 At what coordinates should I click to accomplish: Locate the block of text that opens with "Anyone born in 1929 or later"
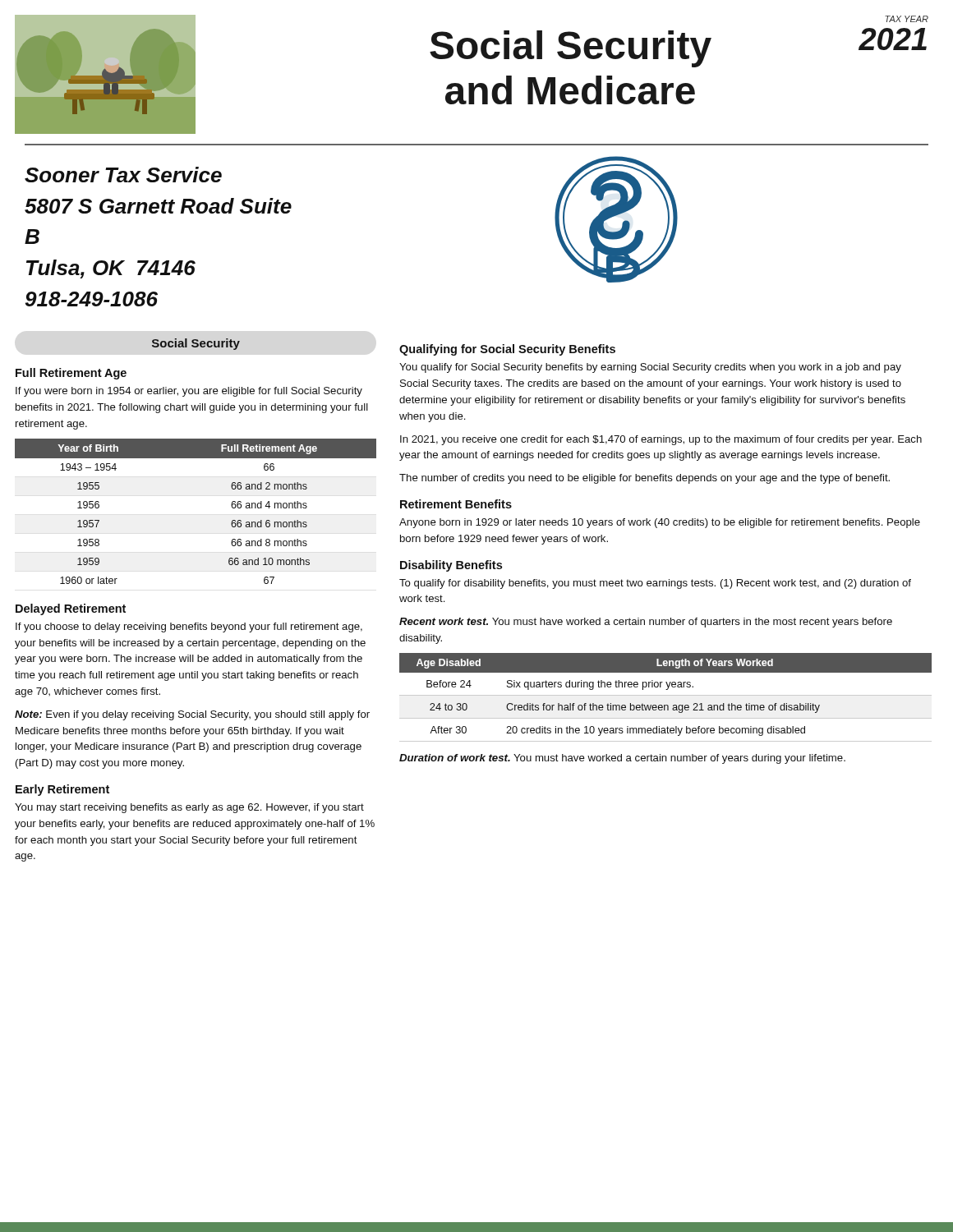tap(660, 530)
